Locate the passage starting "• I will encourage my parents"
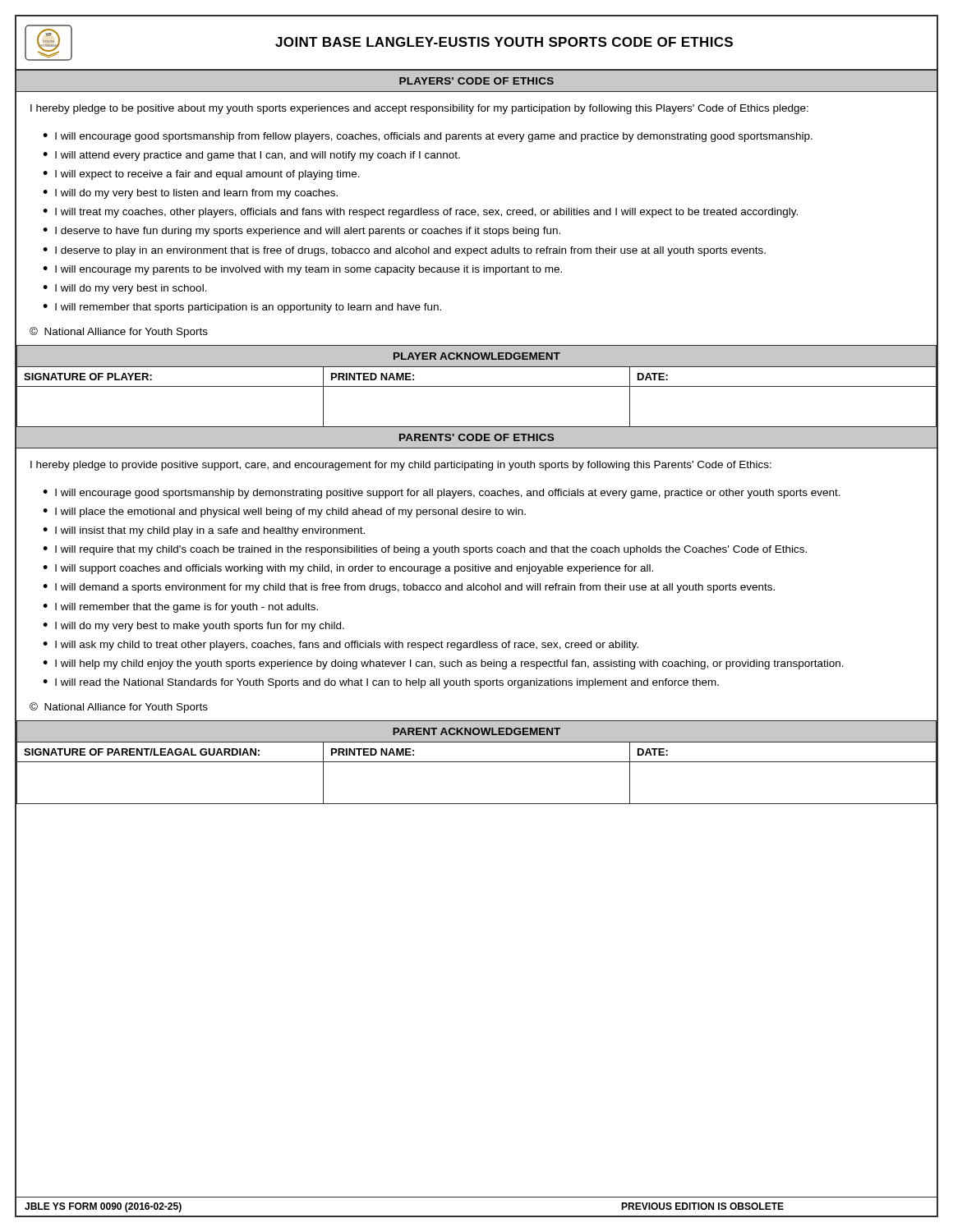The height and width of the screenshot is (1232, 953). 303,269
